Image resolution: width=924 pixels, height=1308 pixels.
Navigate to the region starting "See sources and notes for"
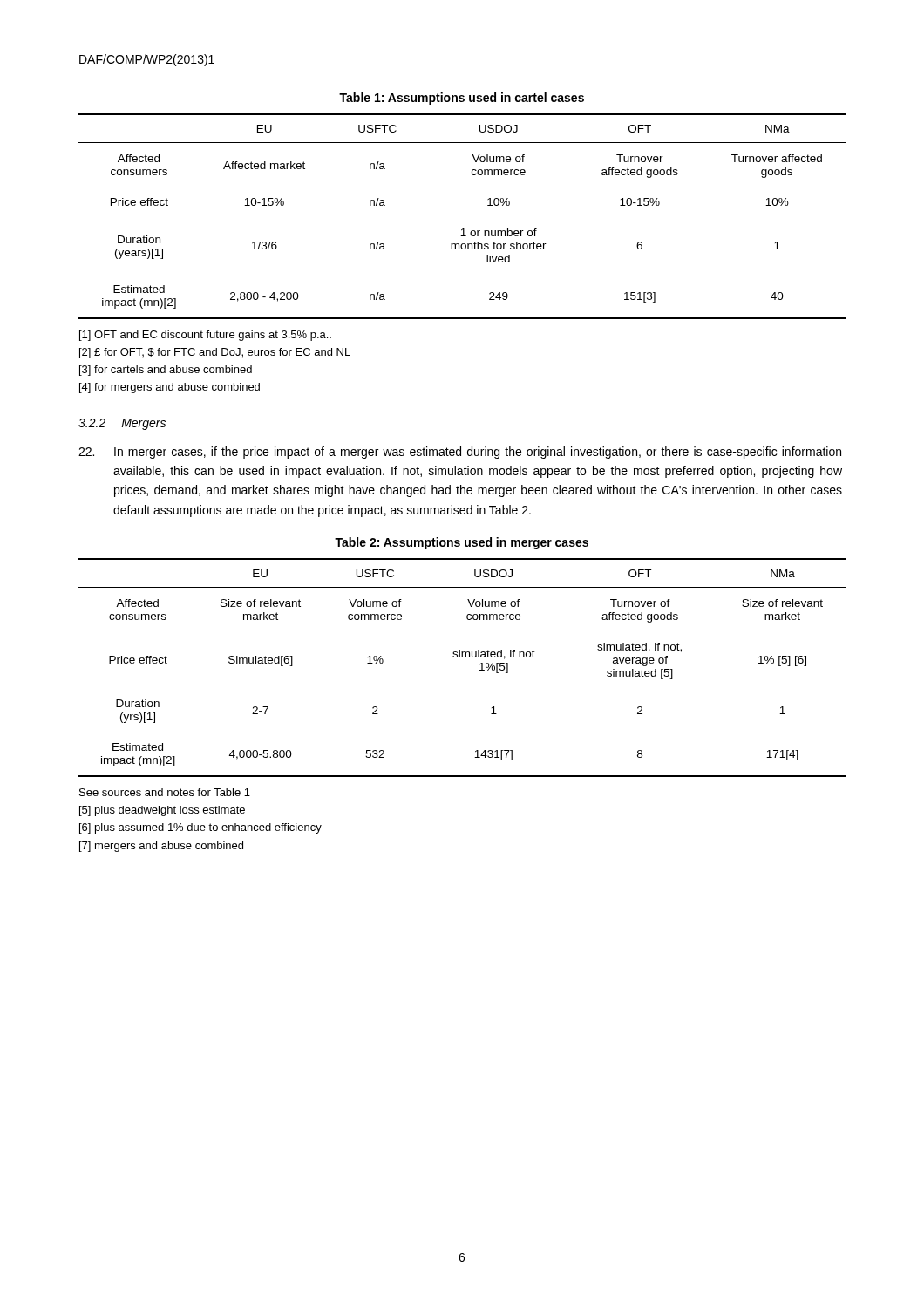point(200,819)
